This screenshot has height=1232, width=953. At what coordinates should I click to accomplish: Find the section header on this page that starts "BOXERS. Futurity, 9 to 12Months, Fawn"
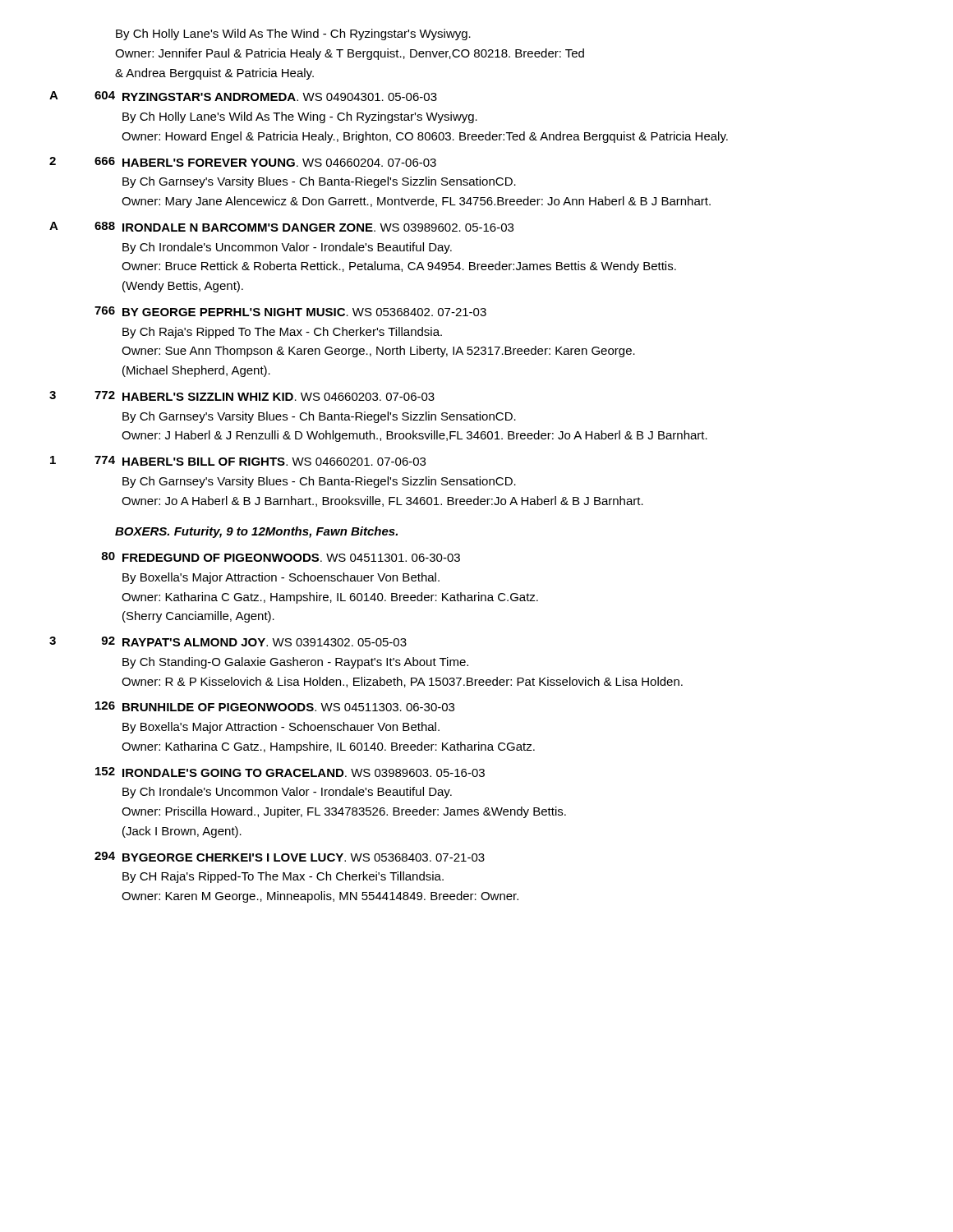(256, 532)
